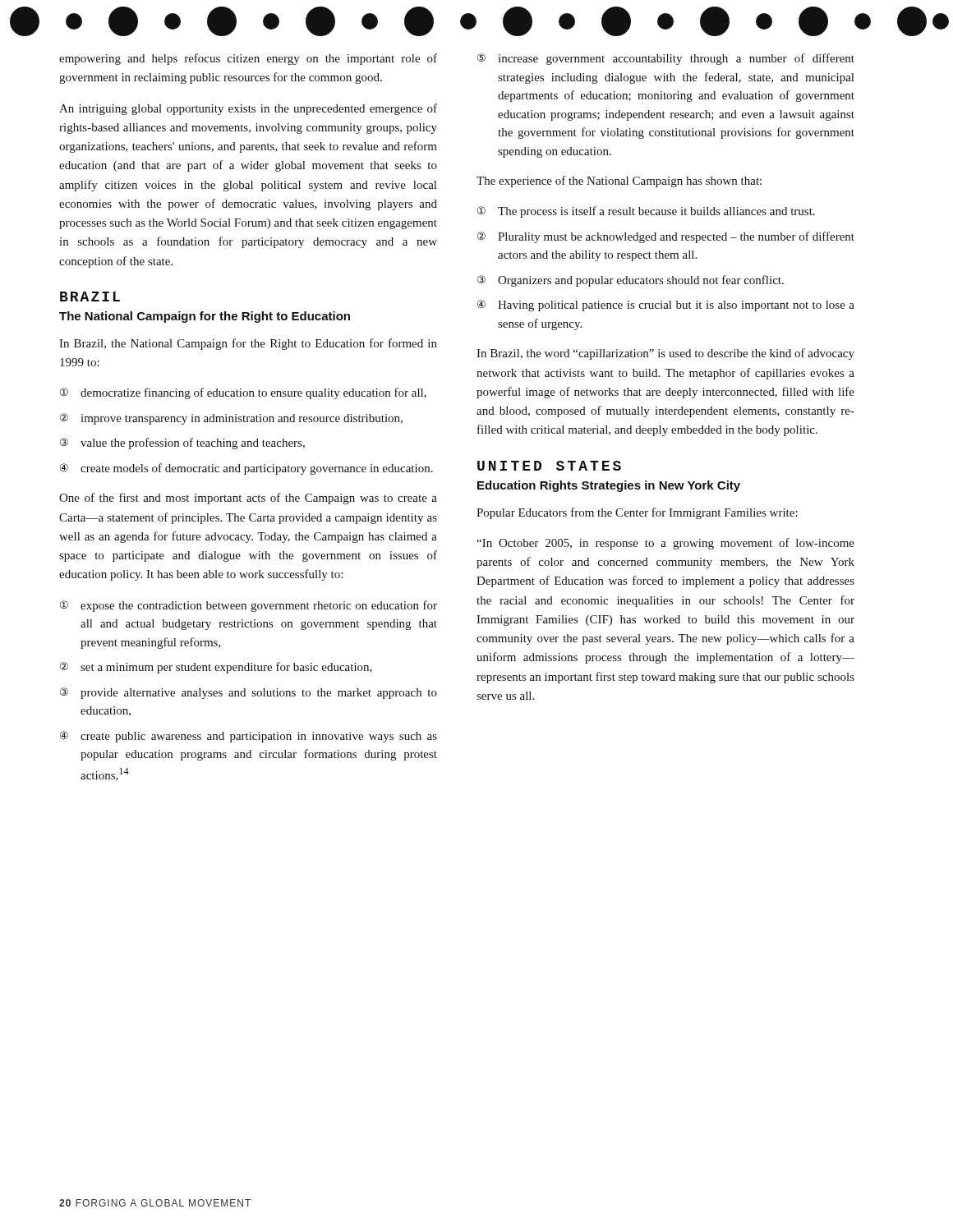Select the text starting "② set a"
Screen dimensions: 1232x953
tap(248, 667)
